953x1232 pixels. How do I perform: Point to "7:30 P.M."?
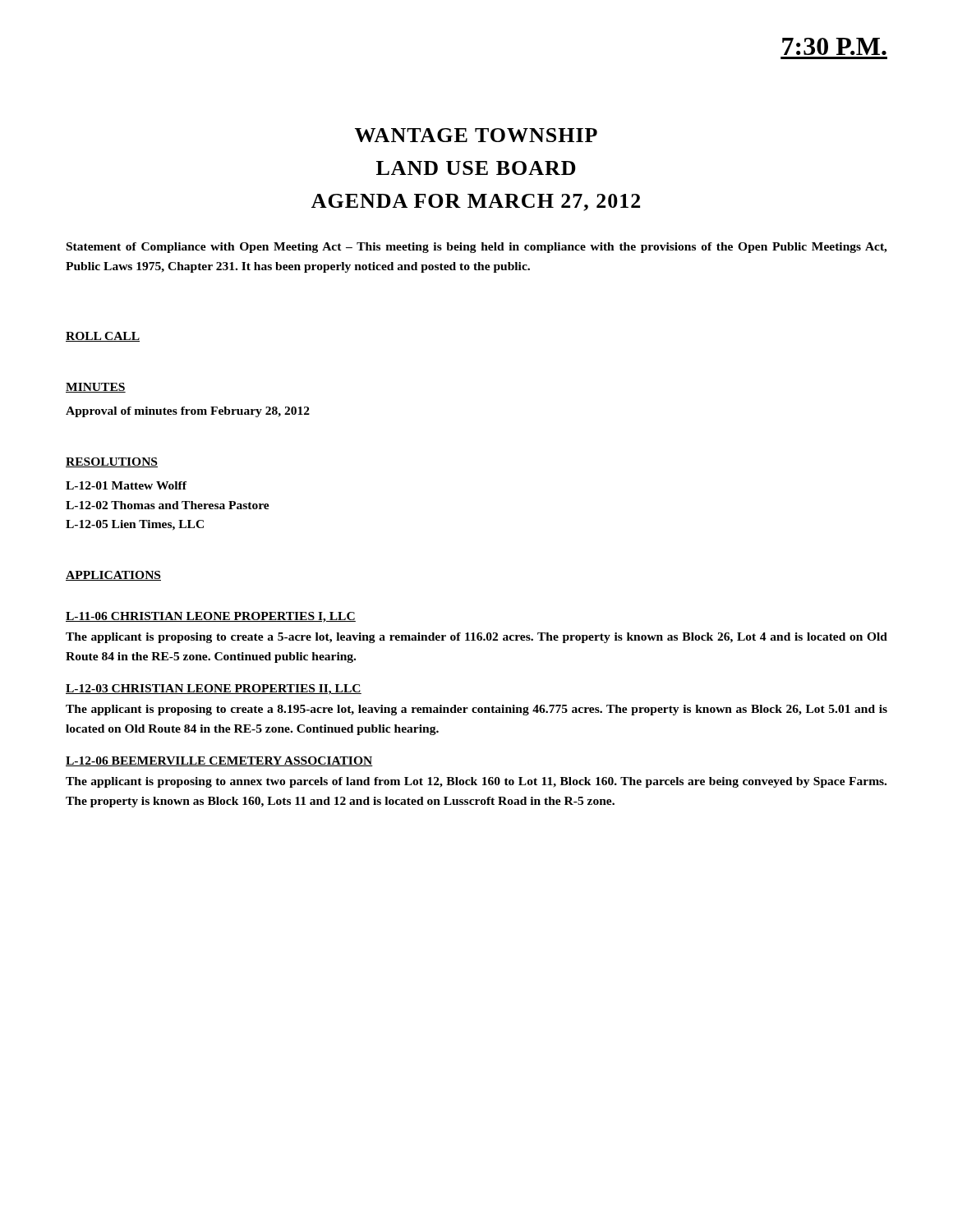click(x=834, y=46)
